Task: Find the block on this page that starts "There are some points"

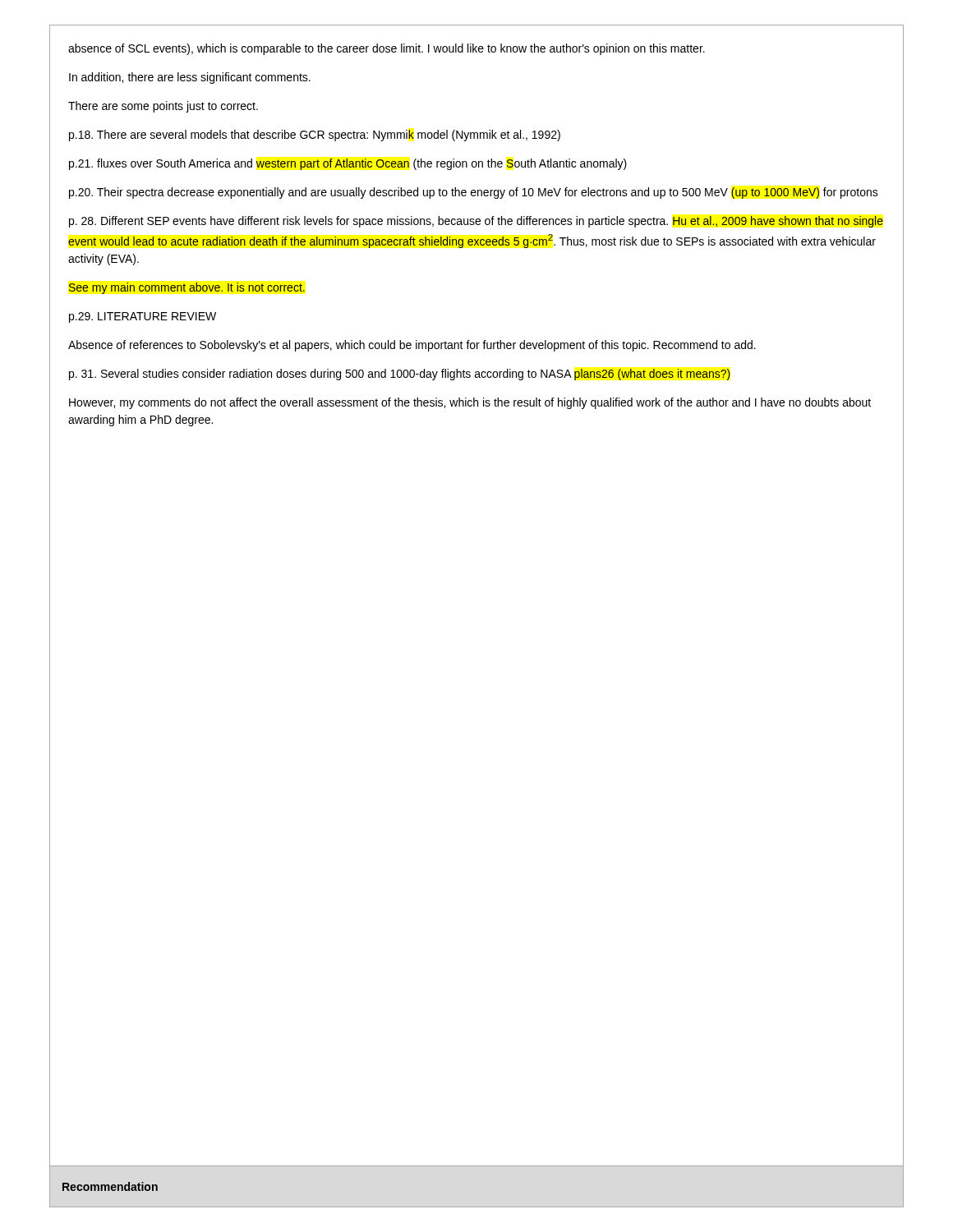Action: (x=163, y=106)
